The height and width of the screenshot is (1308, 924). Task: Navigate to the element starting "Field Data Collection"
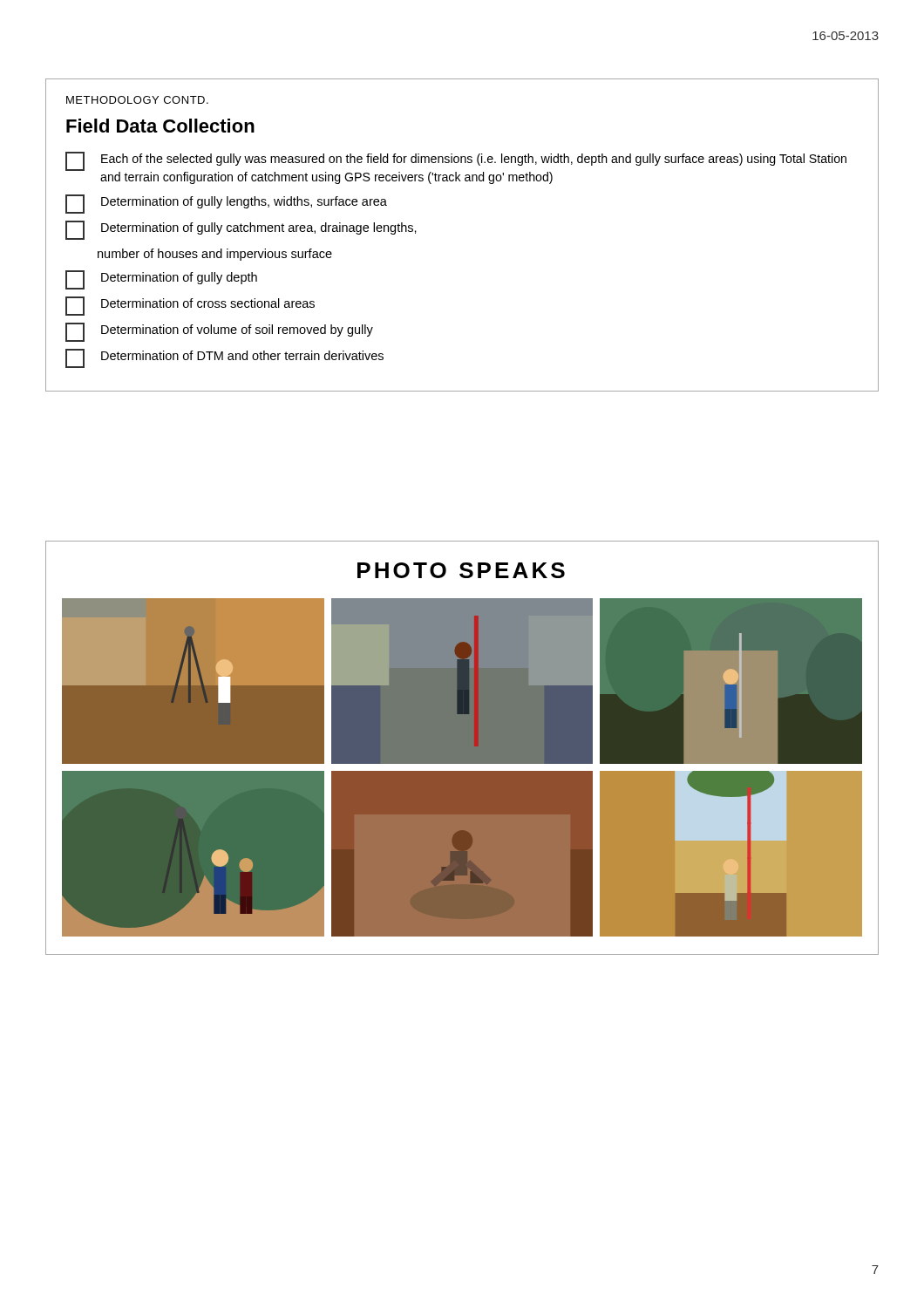(160, 126)
